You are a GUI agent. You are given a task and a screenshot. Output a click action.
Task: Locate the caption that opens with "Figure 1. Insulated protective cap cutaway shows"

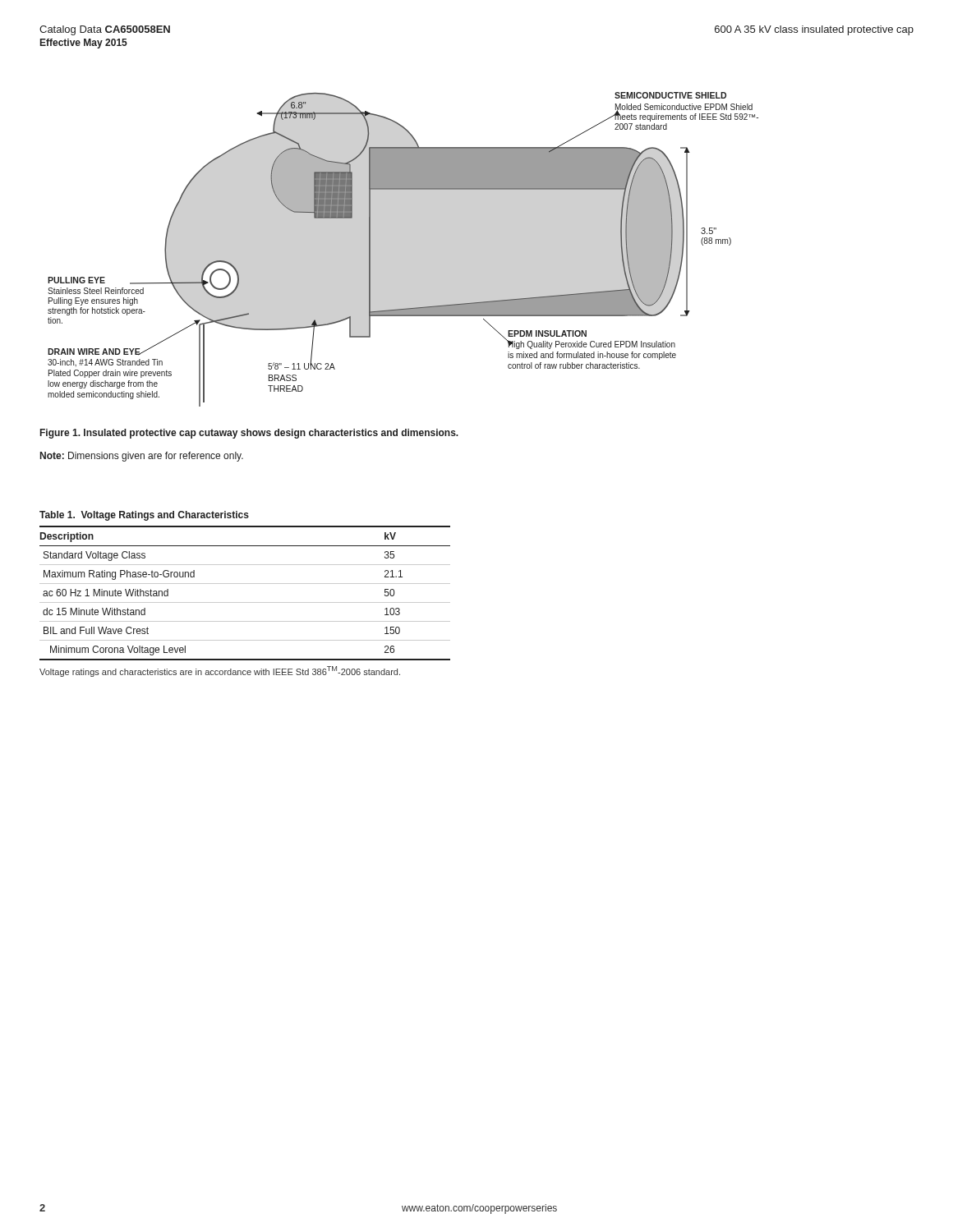(332, 433)
